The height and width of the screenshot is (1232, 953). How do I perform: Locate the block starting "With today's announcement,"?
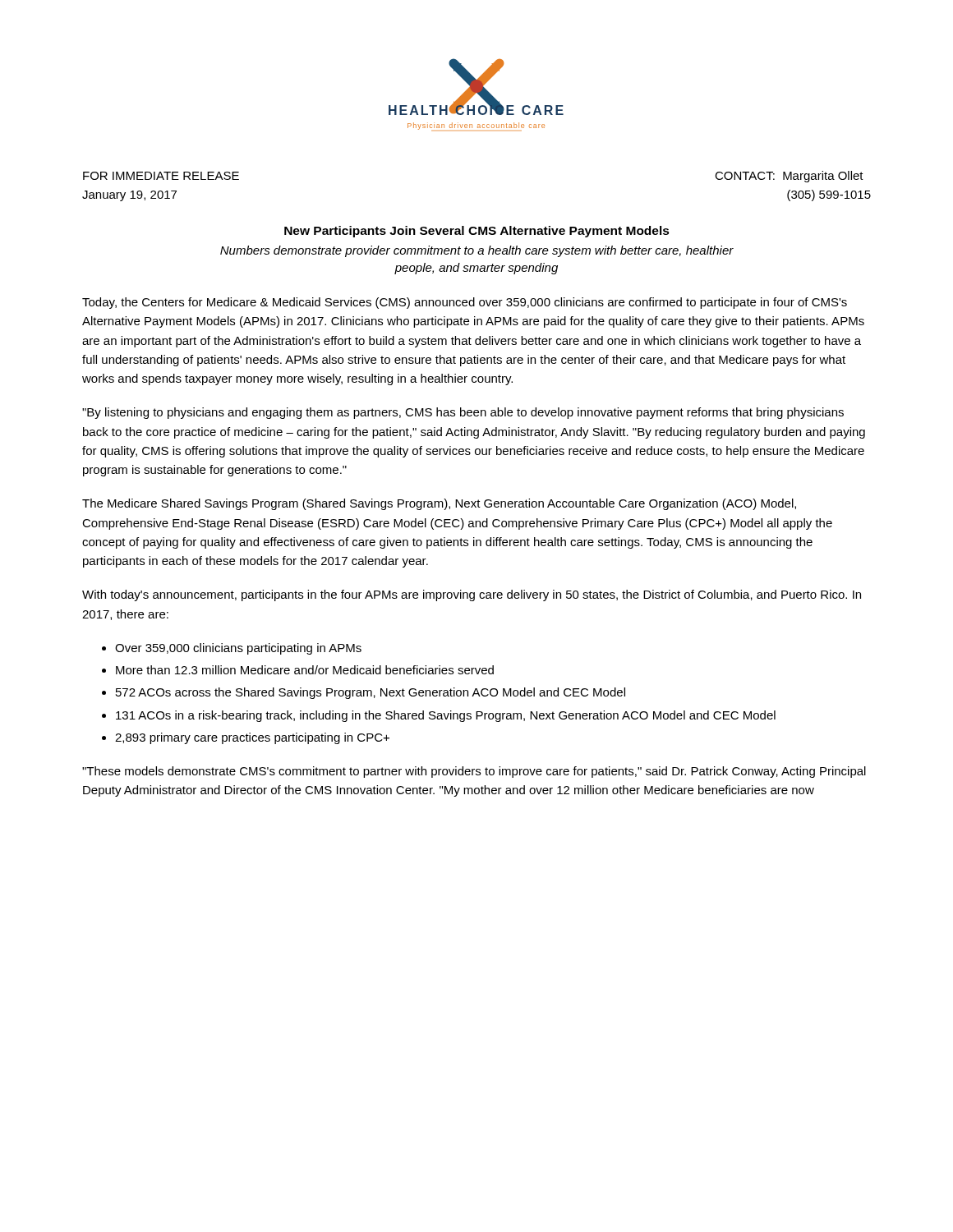click(x=472, y=604)
